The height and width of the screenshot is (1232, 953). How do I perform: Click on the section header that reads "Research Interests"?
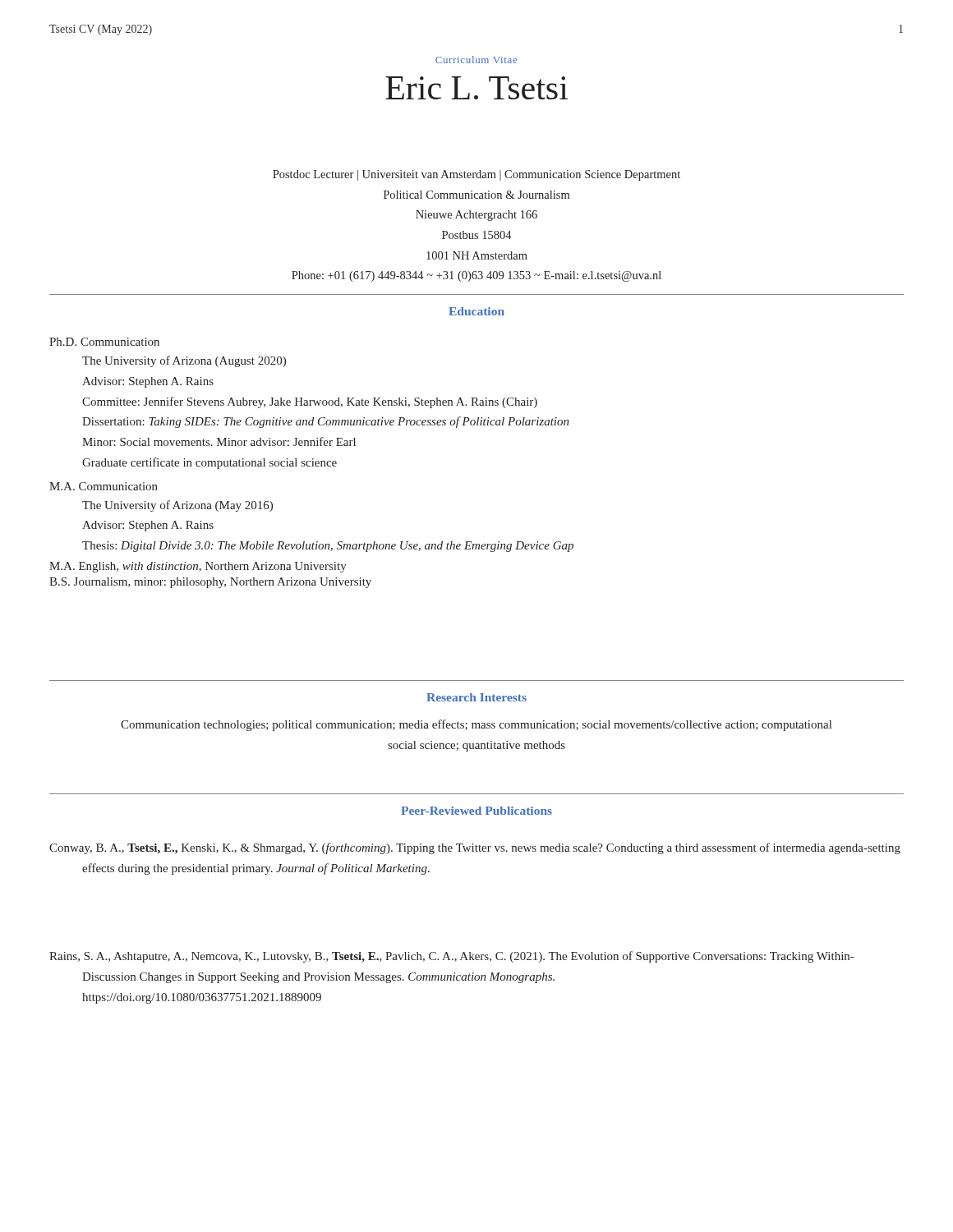(x=476, y=696)
